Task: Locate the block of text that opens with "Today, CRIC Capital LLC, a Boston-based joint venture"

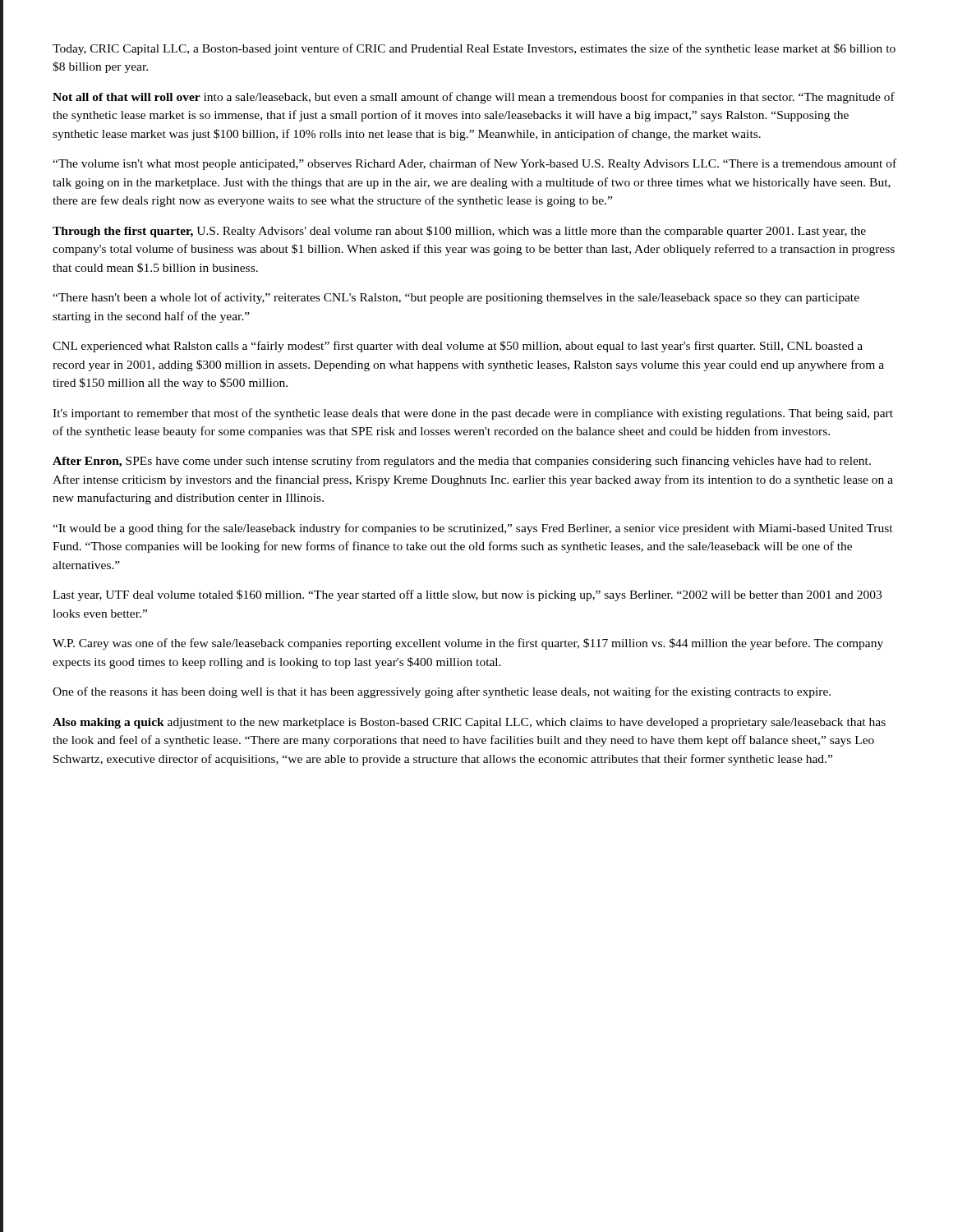Action: point(474,57)
